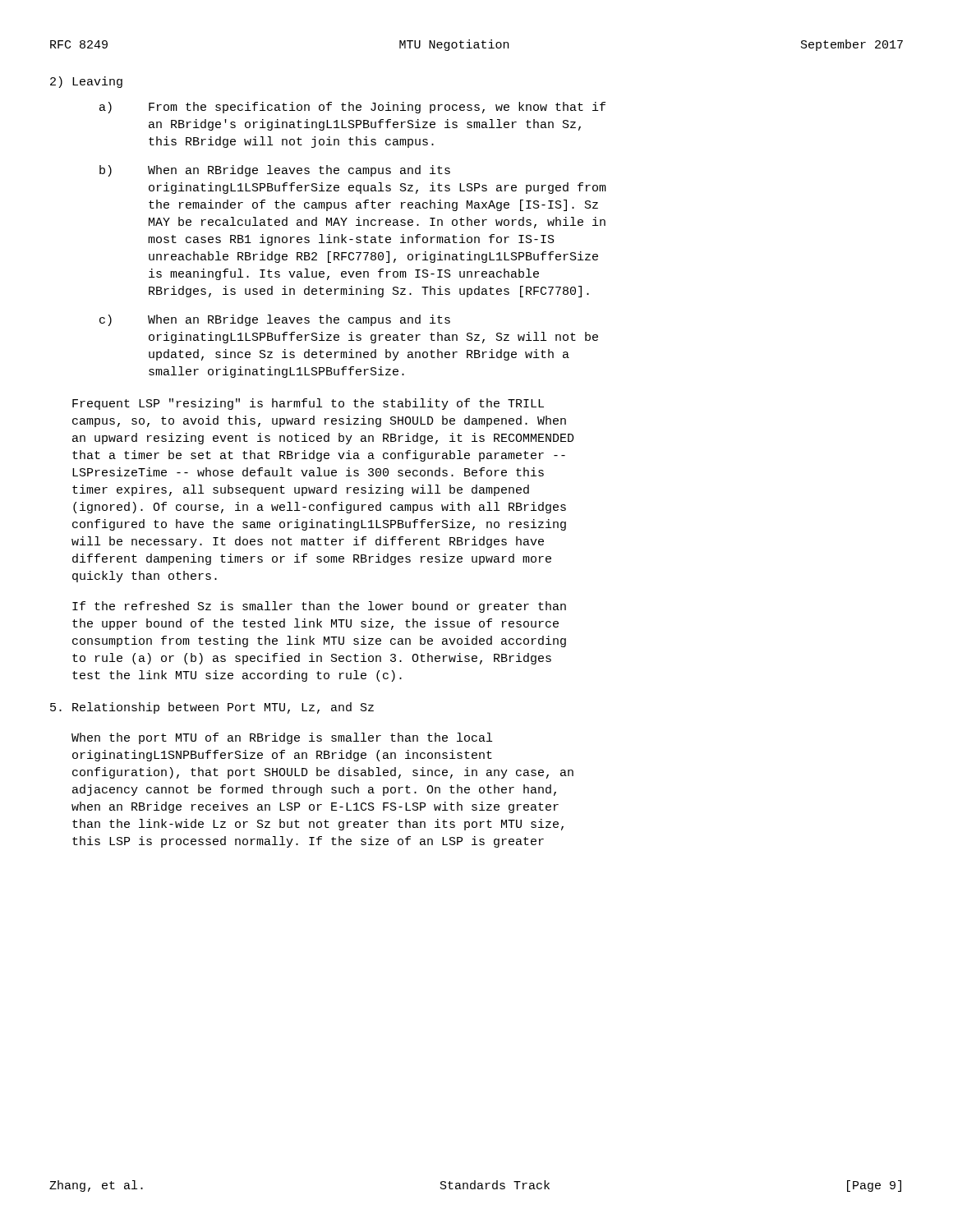The width and height of the screenshot is (953, 1232).
Task: Where is the passage that starts "b) When an RBridge leaves the campus"?
Action: 501,232
